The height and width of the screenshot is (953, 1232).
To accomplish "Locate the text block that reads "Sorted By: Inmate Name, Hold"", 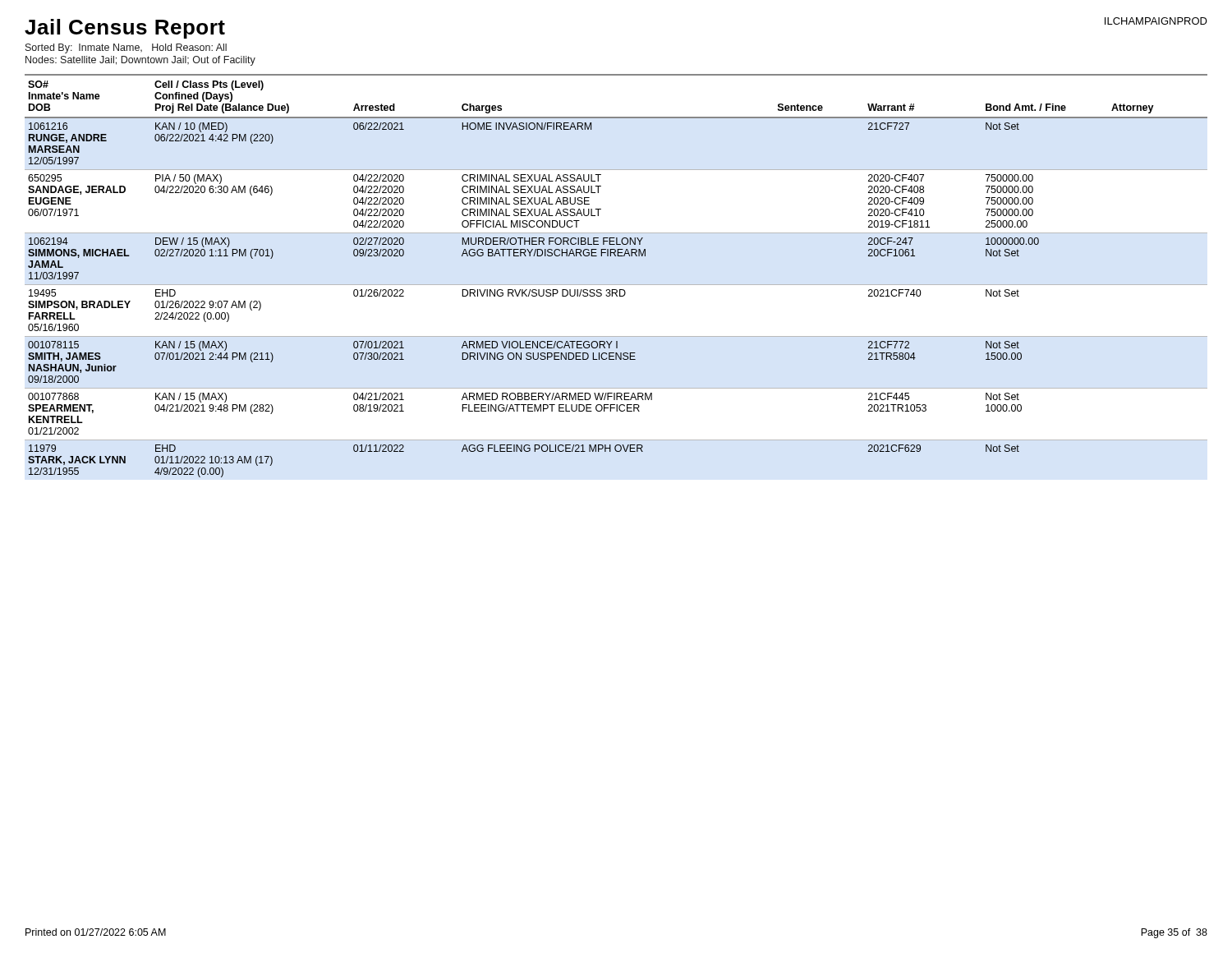I will point(126,48).
